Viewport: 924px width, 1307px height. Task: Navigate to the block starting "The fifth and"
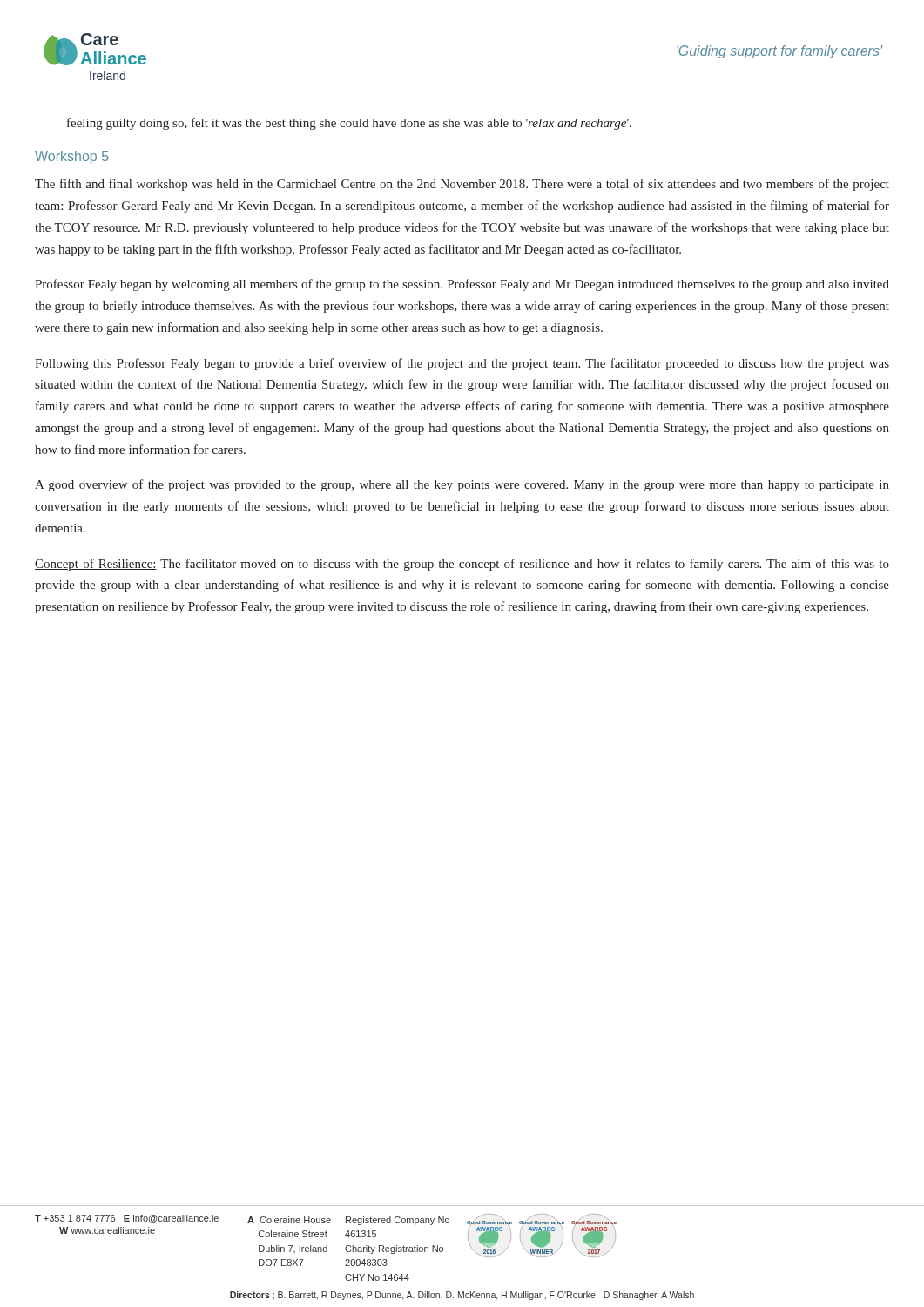[x=462, y=216]
